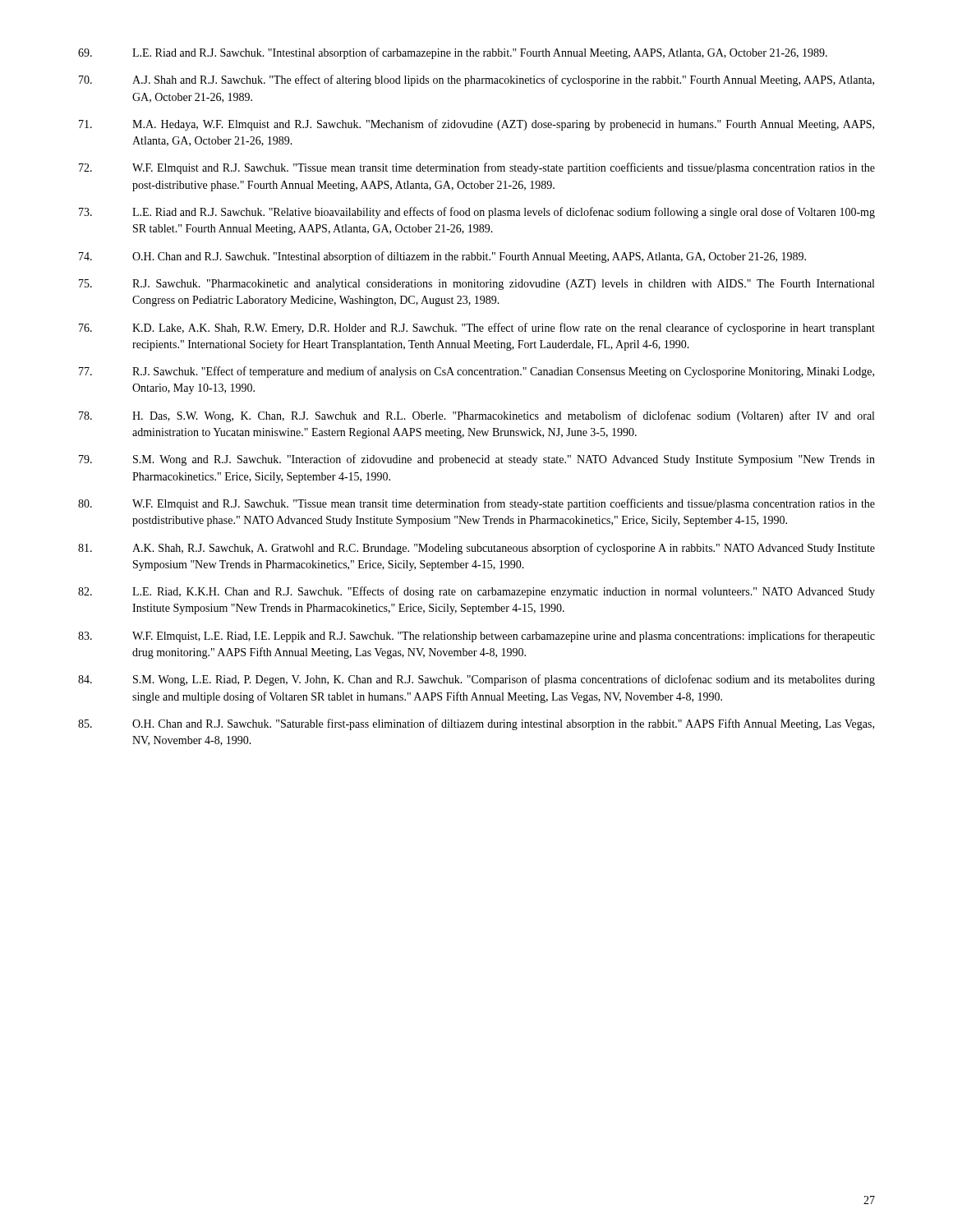The height and width of the screenshot is (1232, 953).
Task: Select the element starting "78. H. Das, S.W."
Action: point(476,425)
